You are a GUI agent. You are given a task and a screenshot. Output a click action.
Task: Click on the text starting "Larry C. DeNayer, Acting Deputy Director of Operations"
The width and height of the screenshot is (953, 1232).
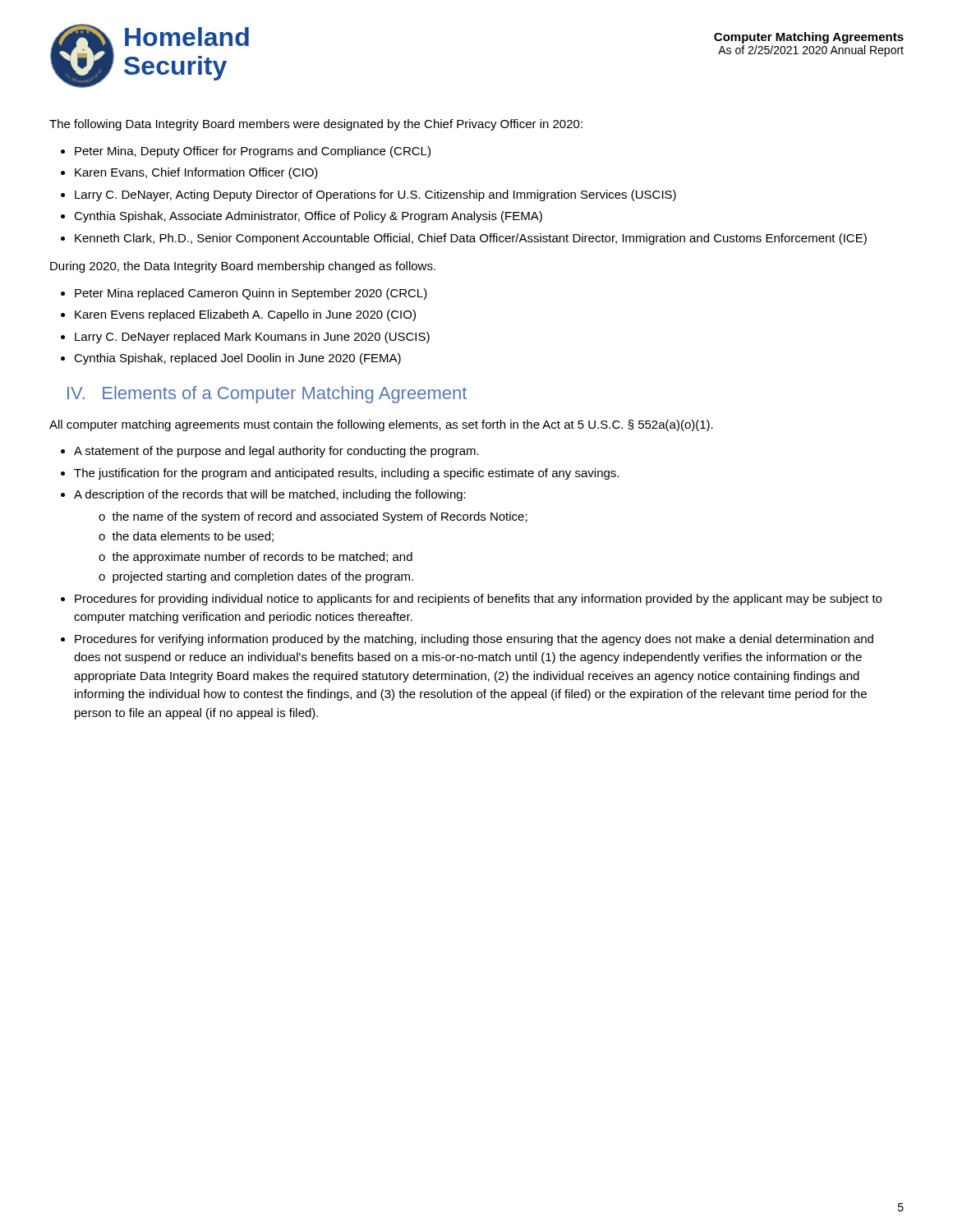[x=375, y=194]
